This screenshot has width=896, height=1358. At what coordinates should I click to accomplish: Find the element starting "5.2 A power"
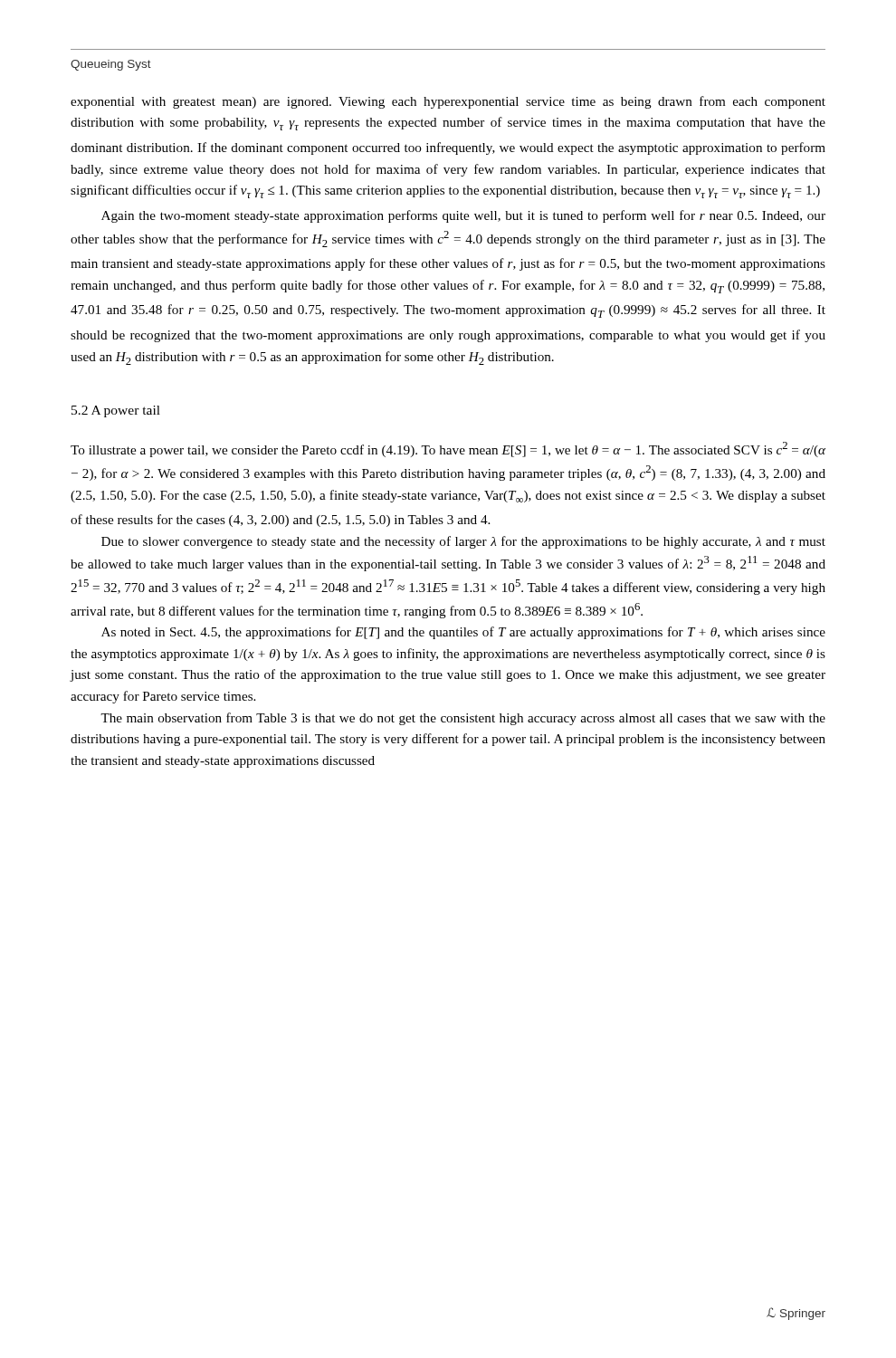tap(115, 410)
